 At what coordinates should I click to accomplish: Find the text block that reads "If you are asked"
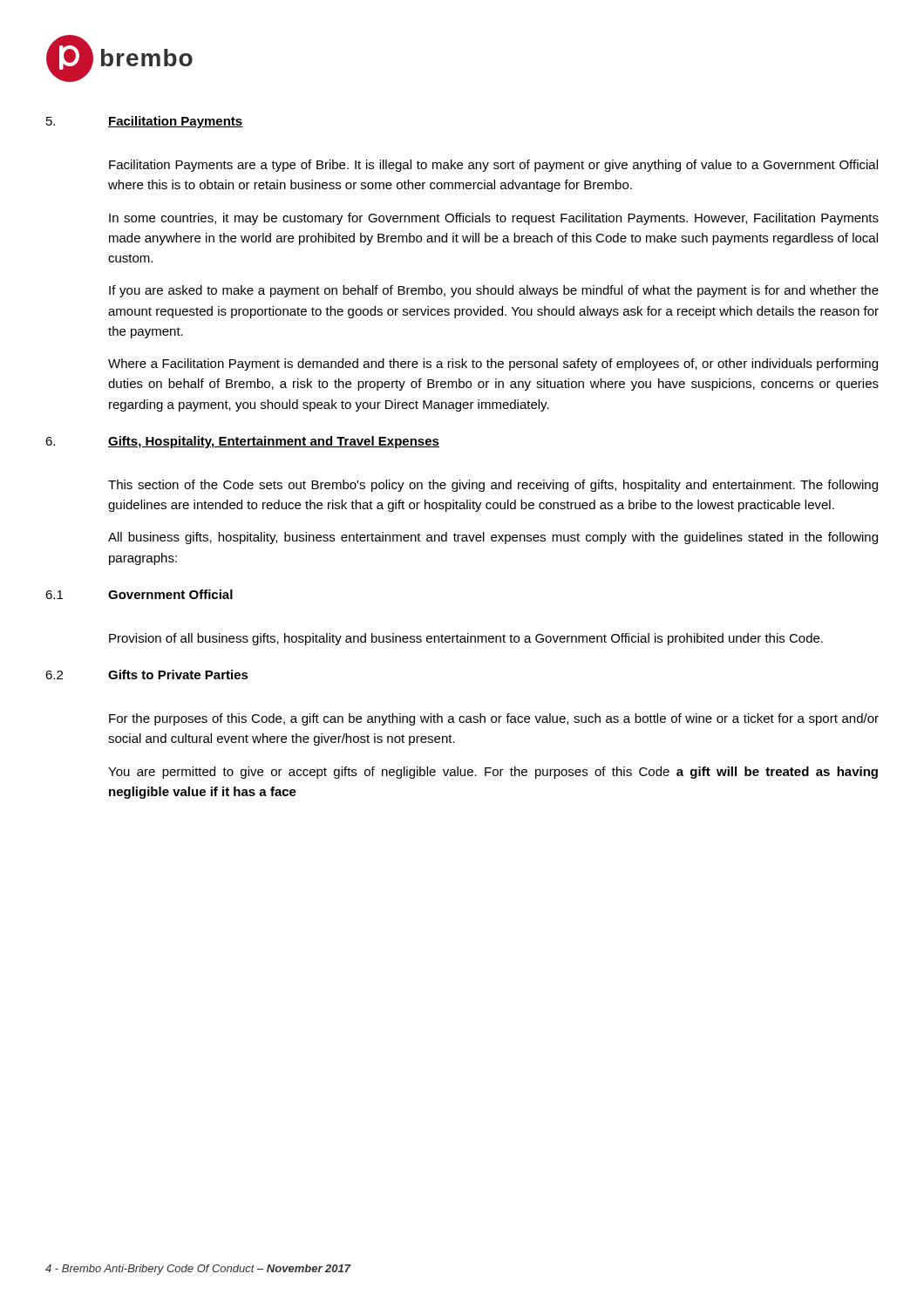[493, 310]
